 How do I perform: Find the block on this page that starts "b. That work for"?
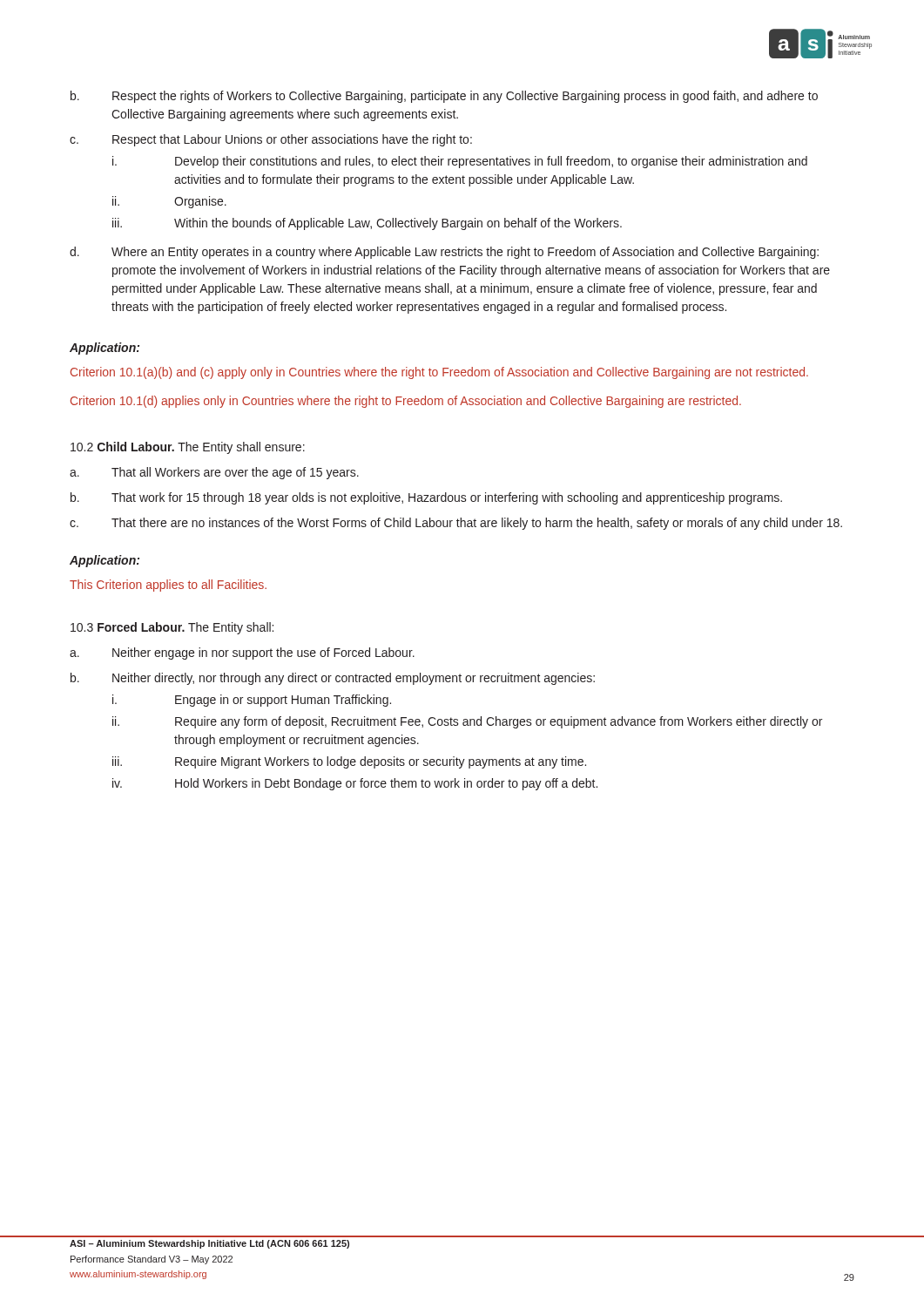(x=462, y=498)
